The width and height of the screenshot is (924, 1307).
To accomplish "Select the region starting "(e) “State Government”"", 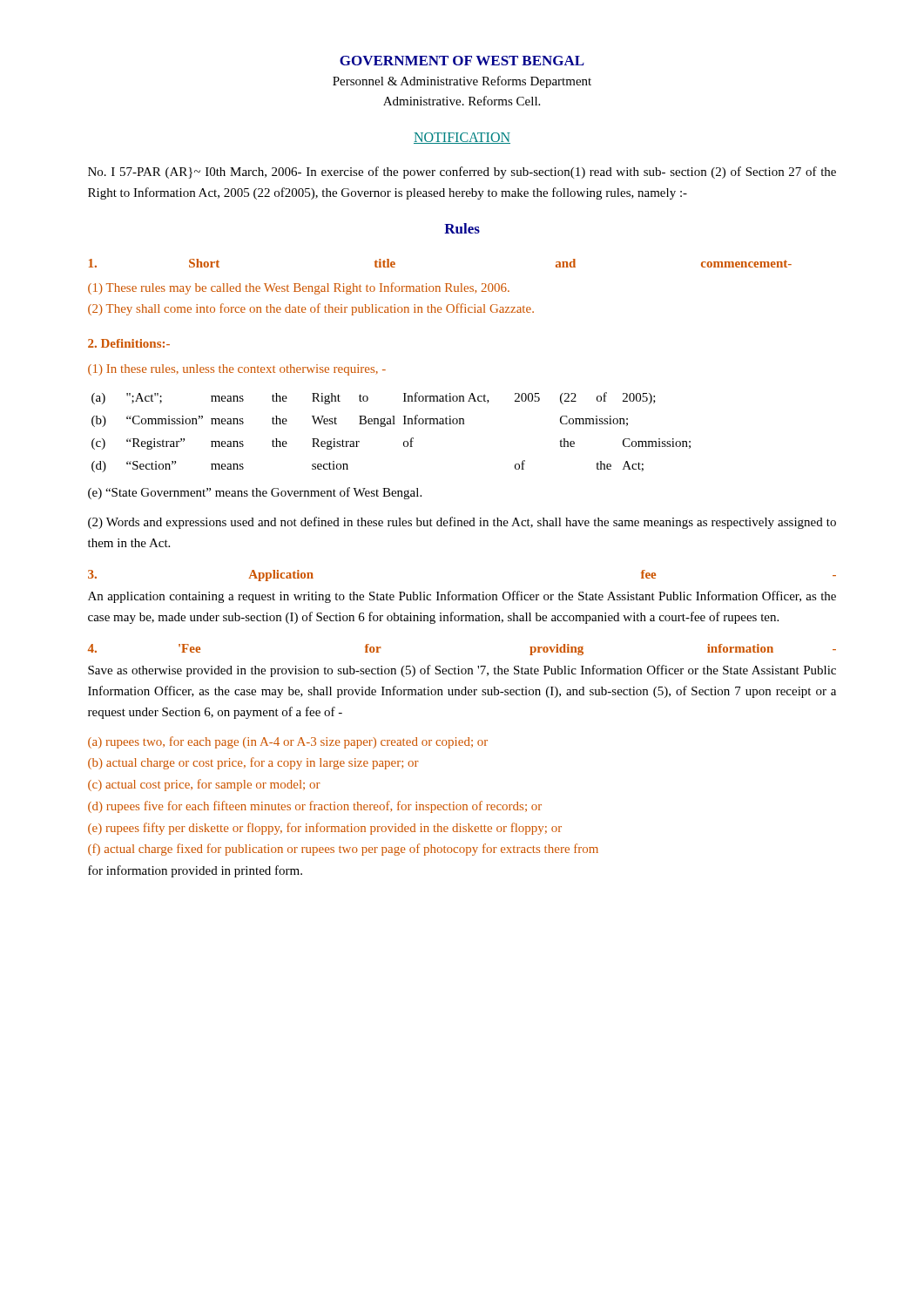I will tap(255, 492).
